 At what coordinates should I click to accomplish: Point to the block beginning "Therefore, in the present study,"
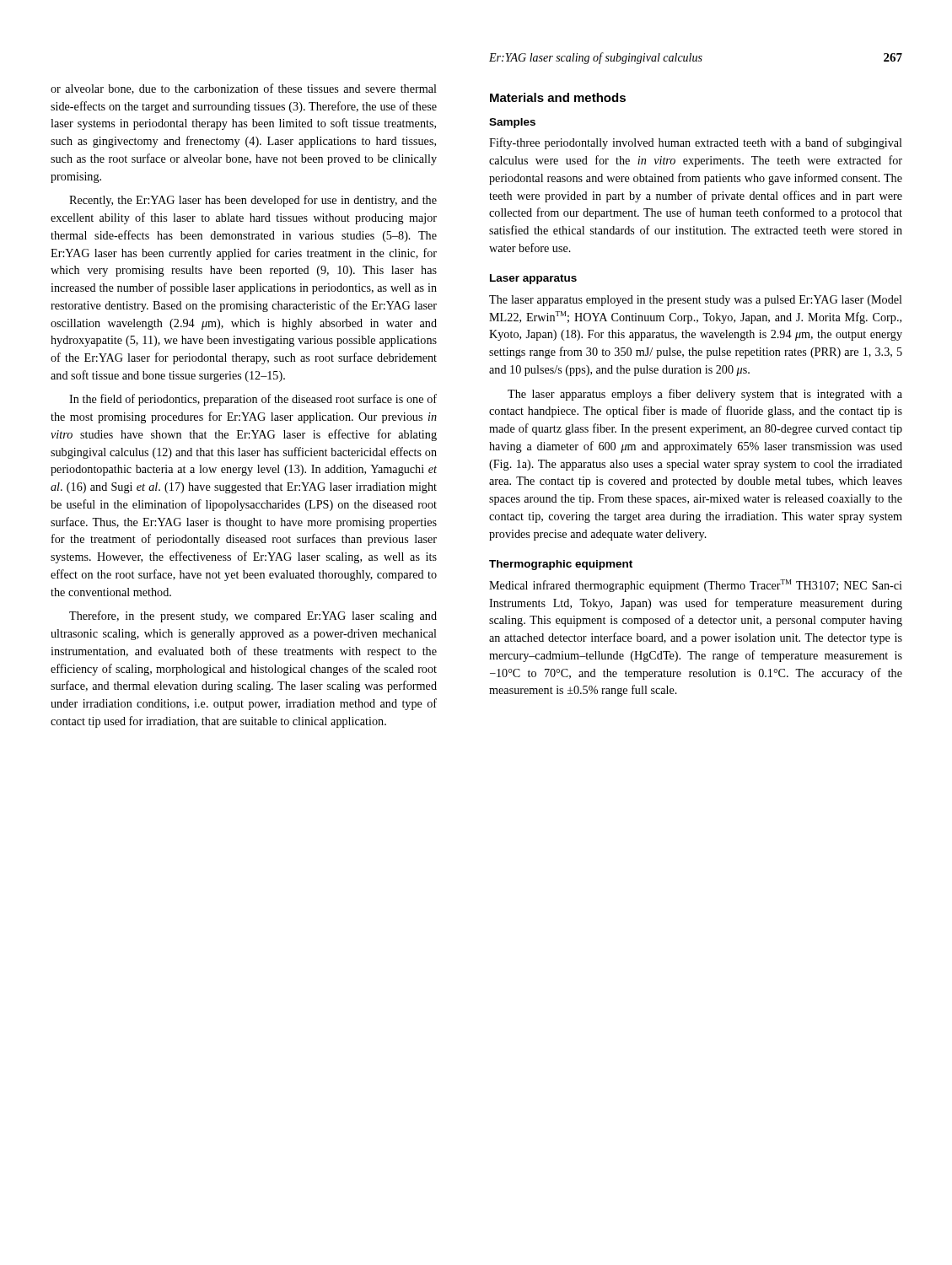click(x=244, y=669)
